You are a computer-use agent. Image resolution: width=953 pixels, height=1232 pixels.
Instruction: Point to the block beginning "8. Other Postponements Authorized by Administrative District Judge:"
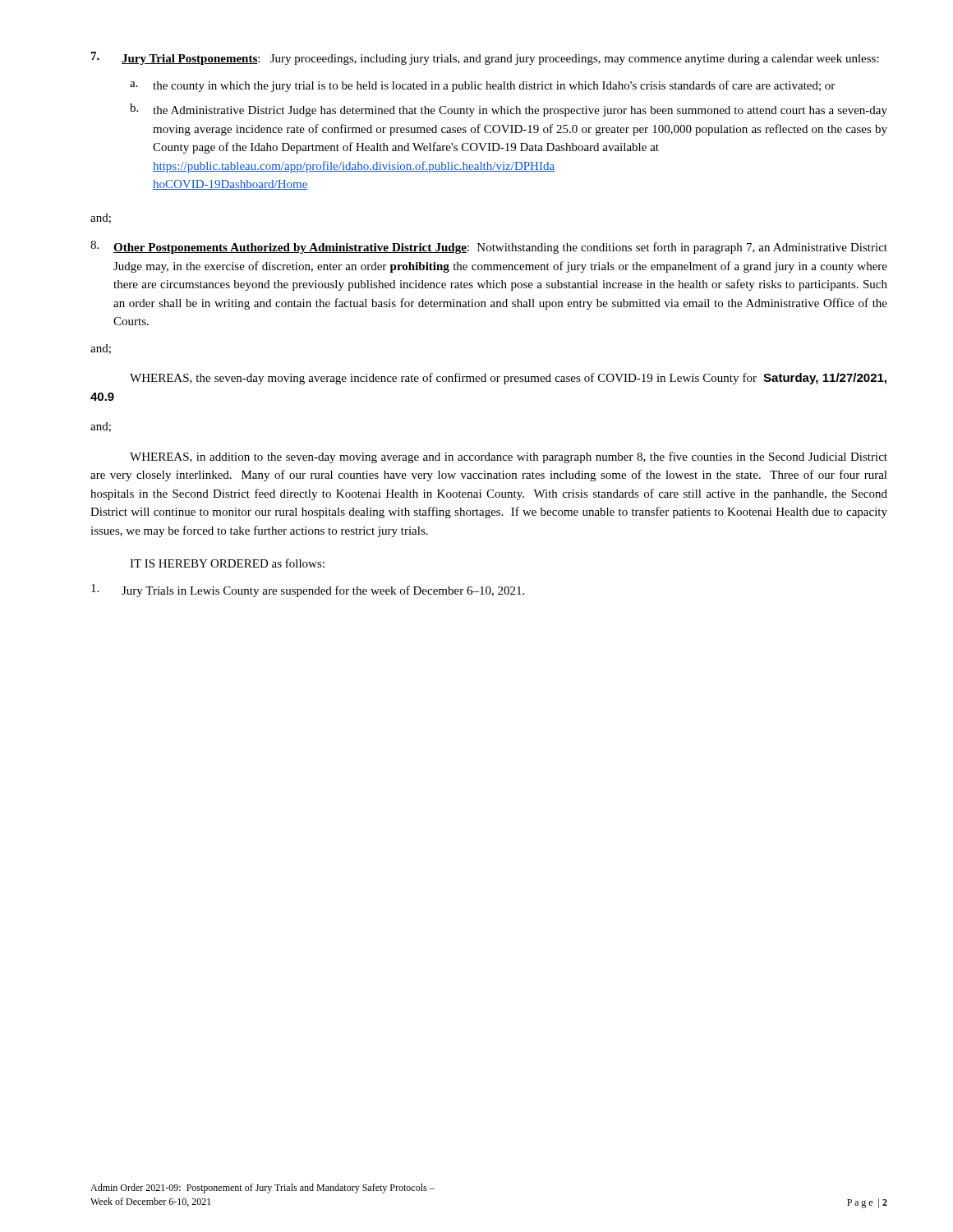tap(489, 284)
